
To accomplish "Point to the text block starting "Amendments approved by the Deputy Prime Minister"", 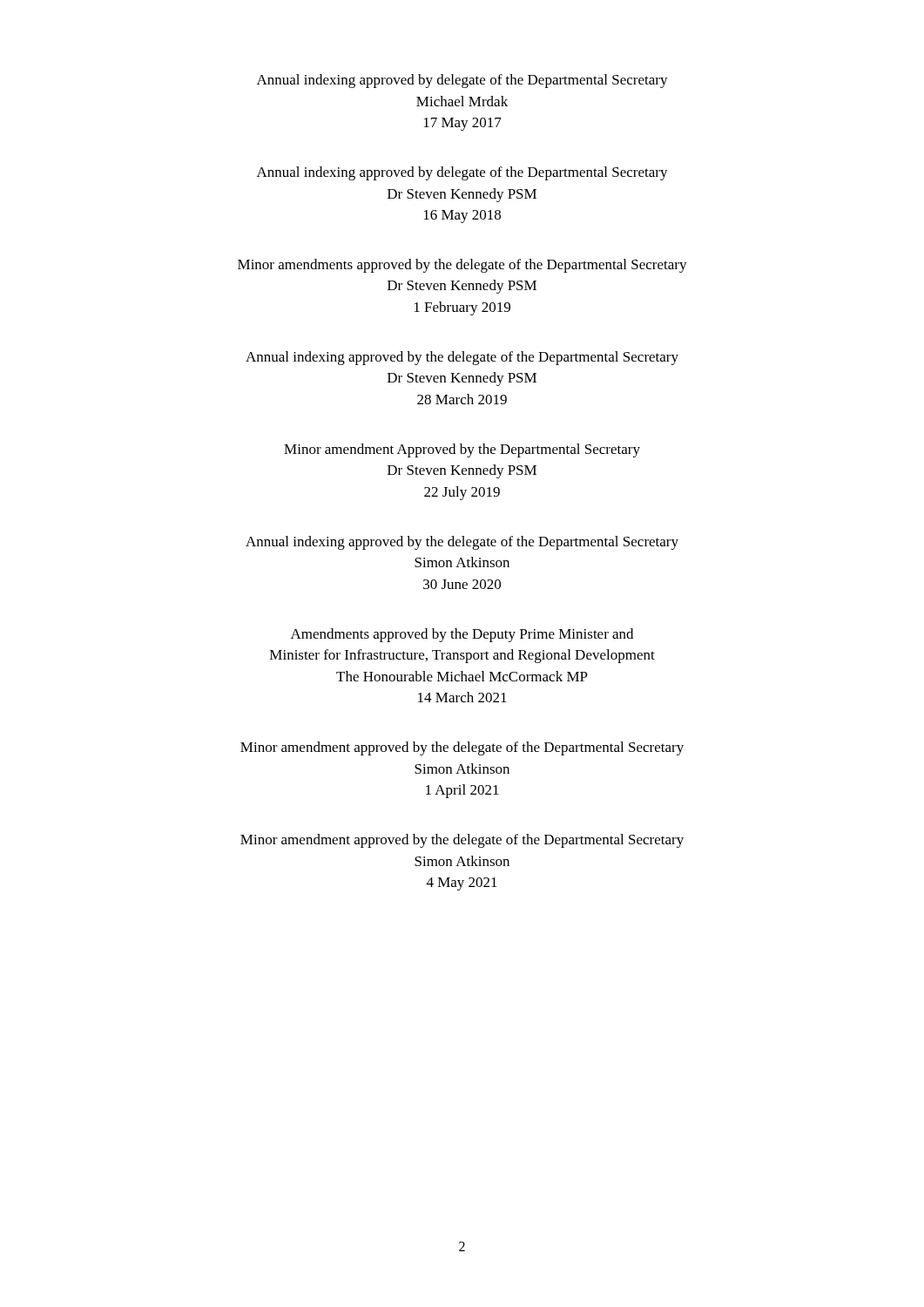I will [462, 666].
